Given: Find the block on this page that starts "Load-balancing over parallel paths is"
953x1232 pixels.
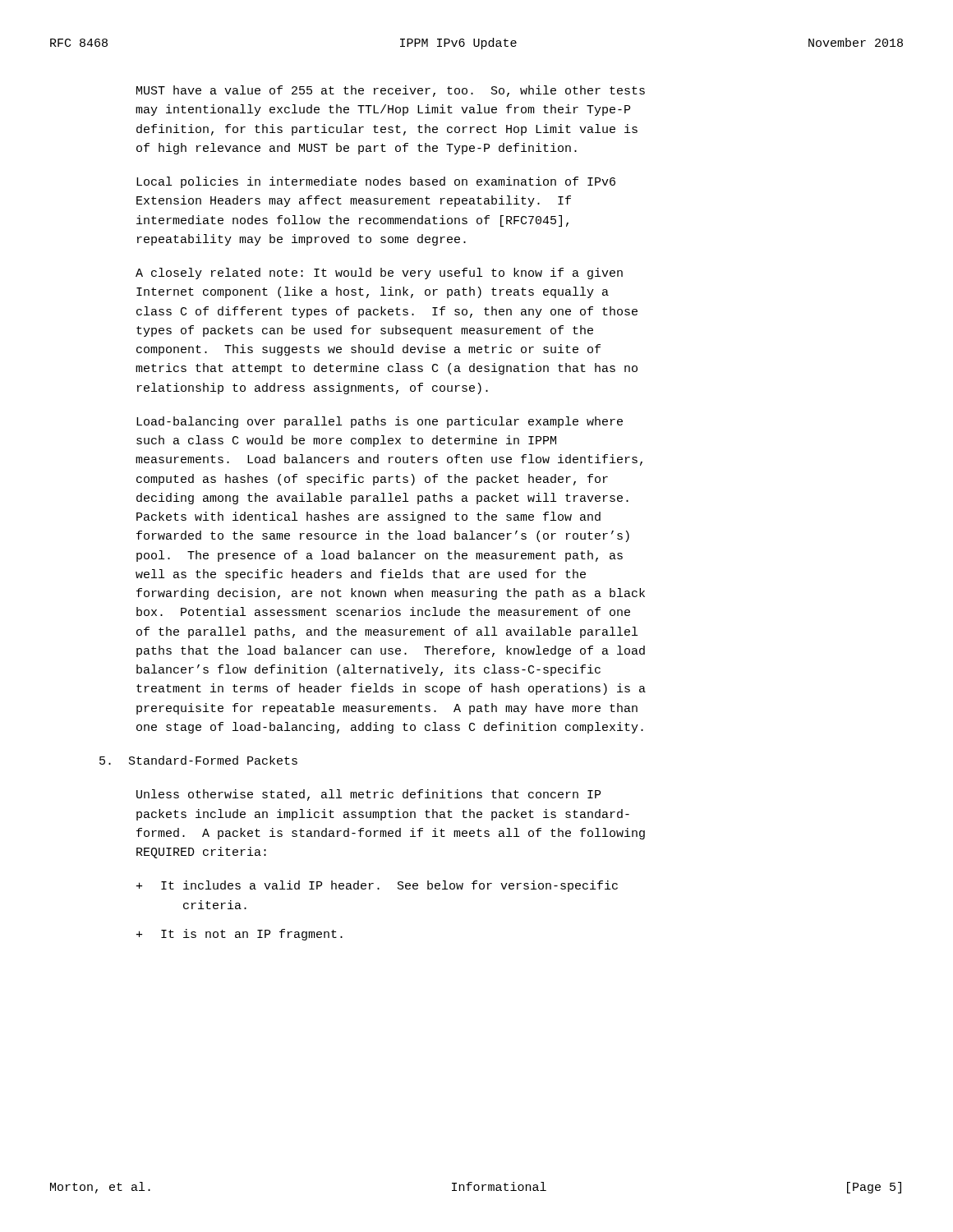Looking at the screenshot, I should tap(391, 575).
